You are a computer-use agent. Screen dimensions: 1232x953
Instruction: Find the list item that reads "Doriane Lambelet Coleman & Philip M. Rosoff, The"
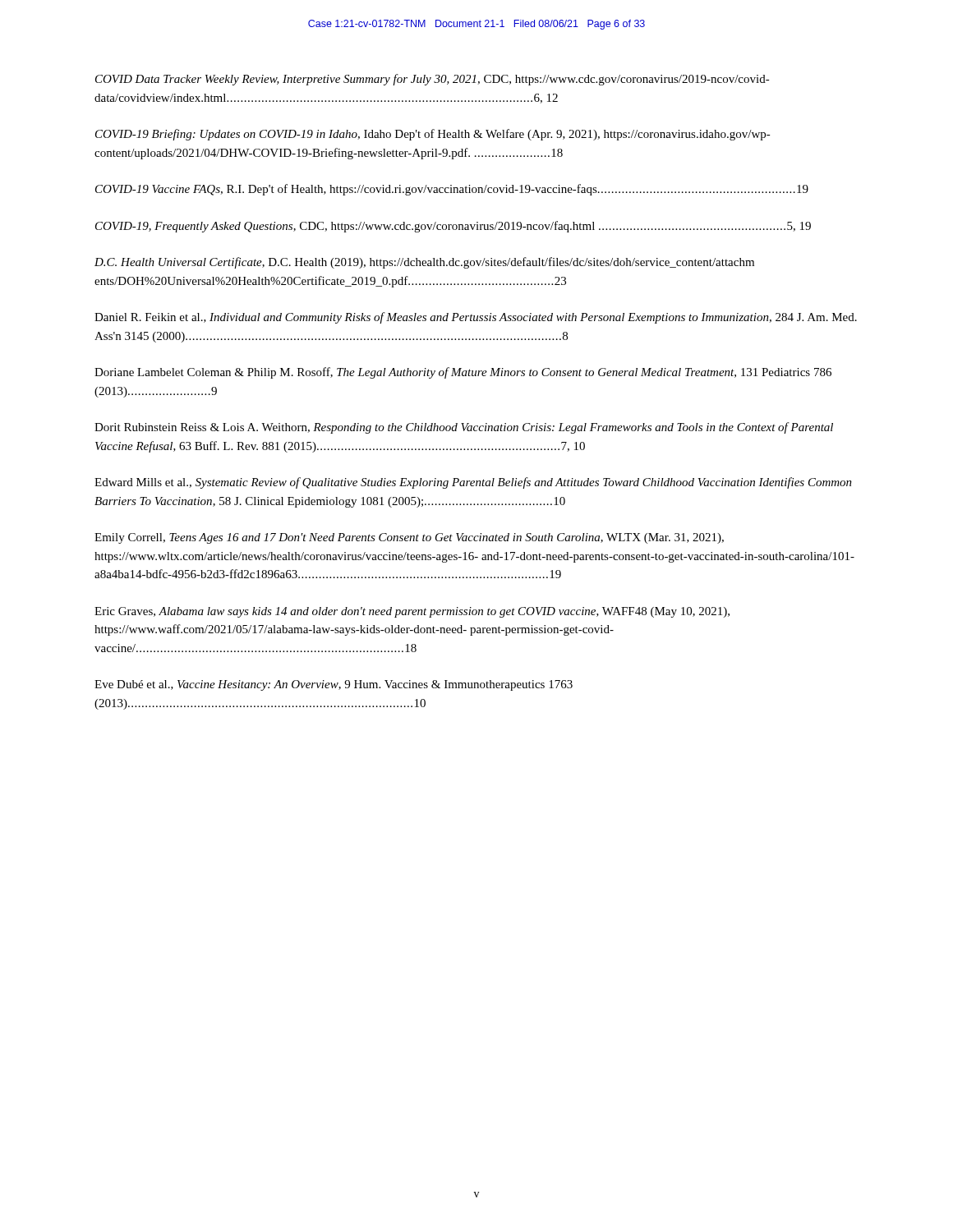tap(463, 381)
